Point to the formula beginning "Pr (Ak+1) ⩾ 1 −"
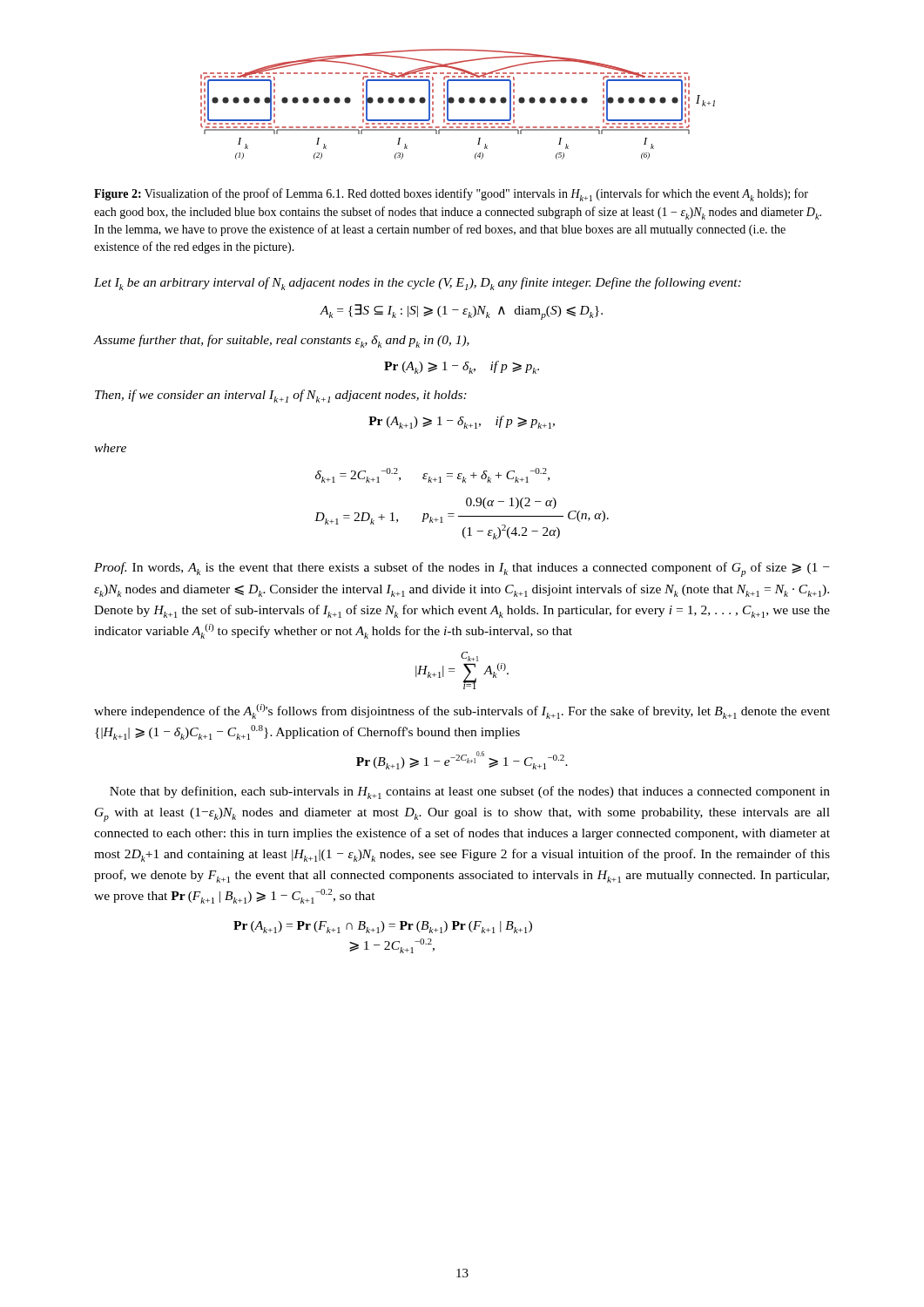 click(462, 422)
